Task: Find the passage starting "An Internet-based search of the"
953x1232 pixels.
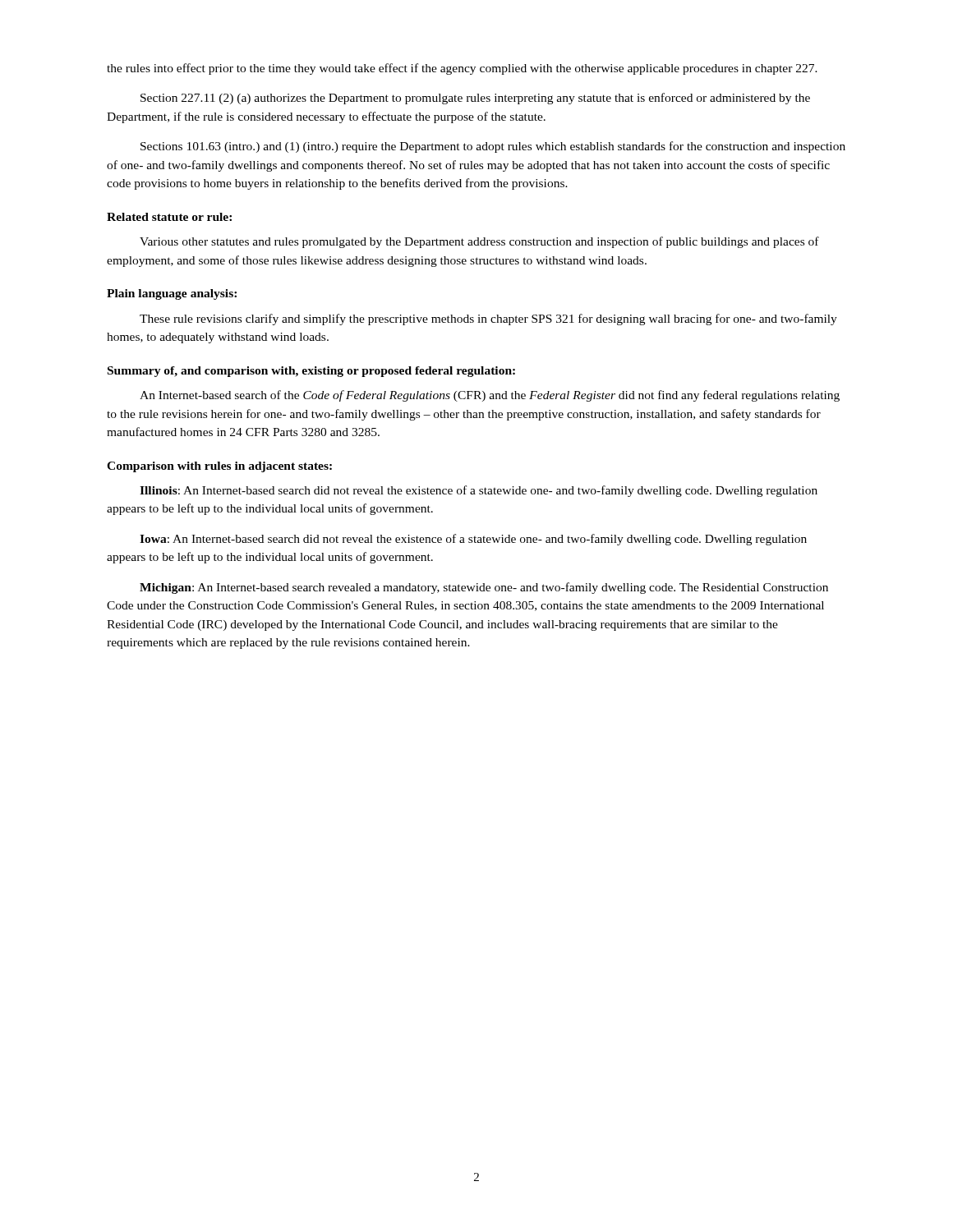Action: click(473, 413)
